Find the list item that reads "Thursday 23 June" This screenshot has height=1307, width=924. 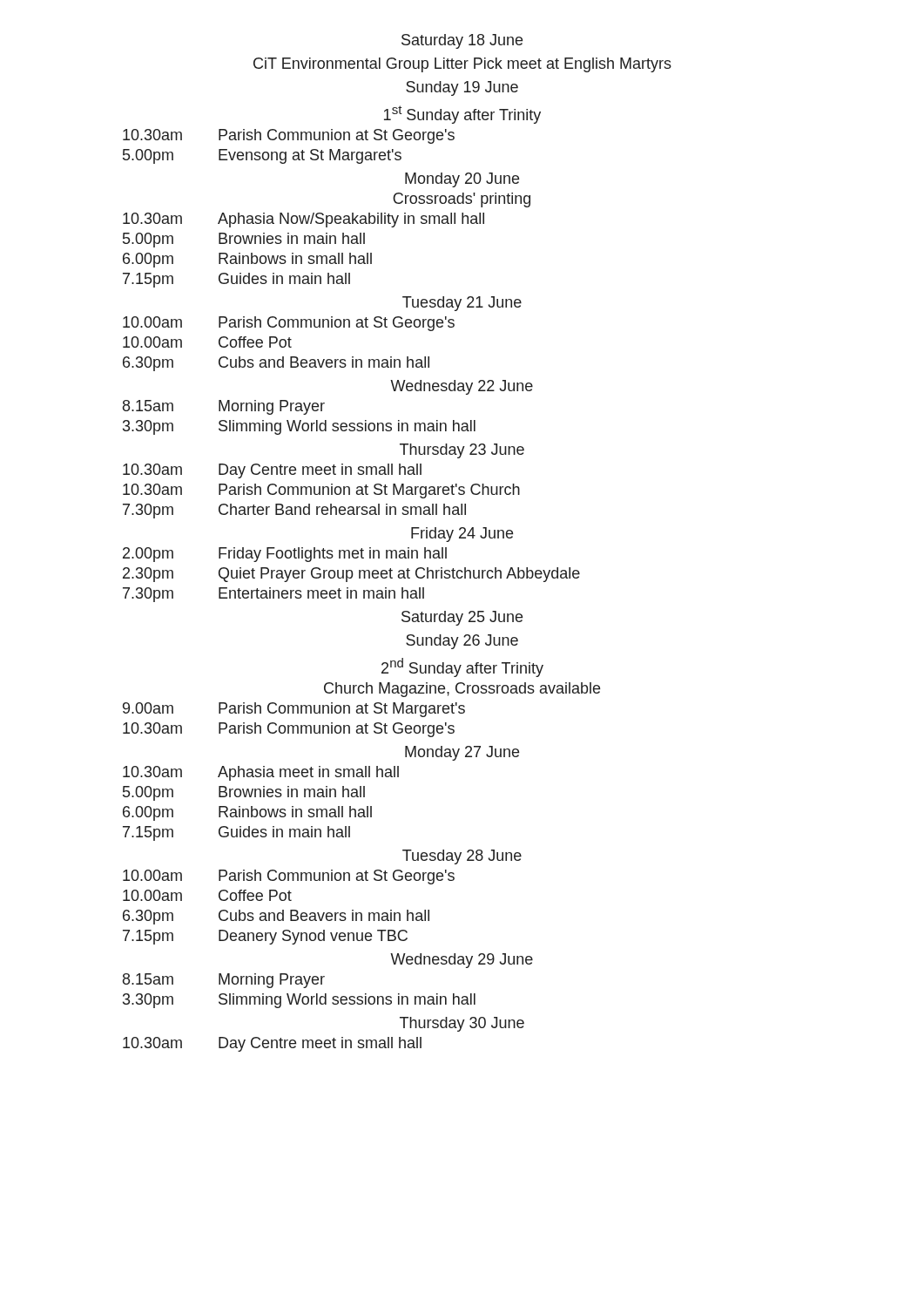pyautogui.click(x=462, y=450)
